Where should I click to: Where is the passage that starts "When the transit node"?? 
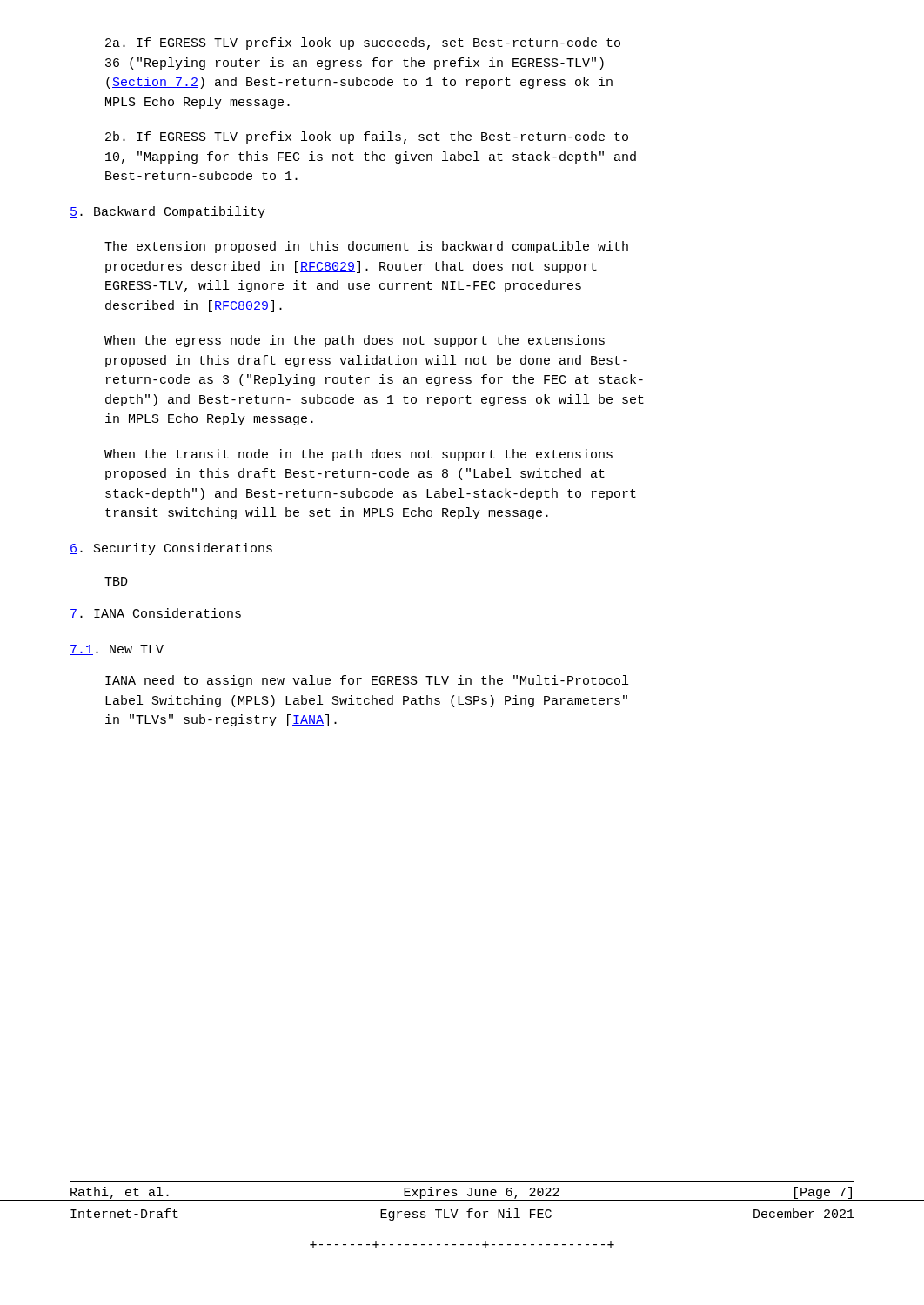tap(371, 484)
